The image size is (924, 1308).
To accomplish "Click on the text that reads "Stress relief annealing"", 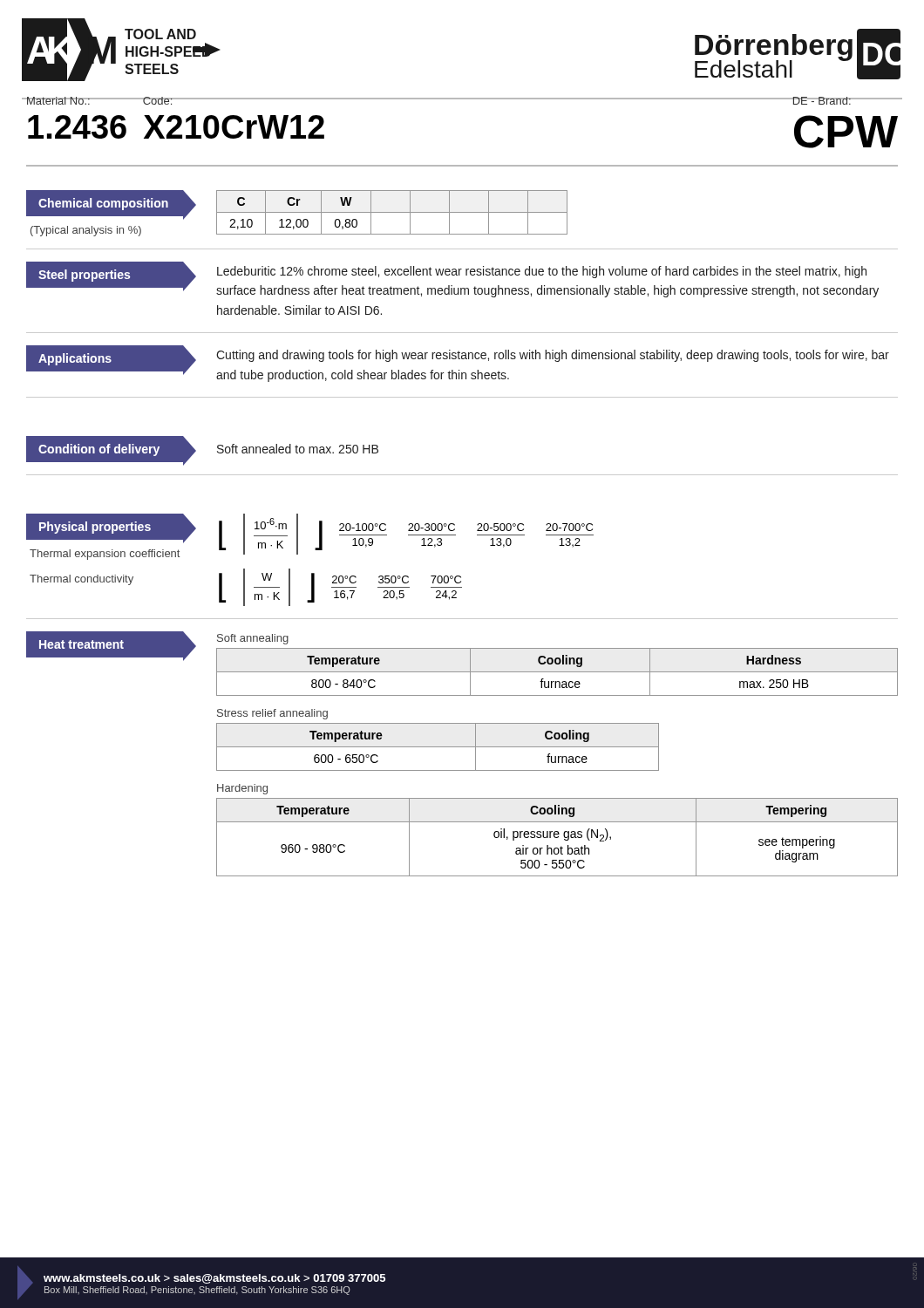I will pos(272,713).
